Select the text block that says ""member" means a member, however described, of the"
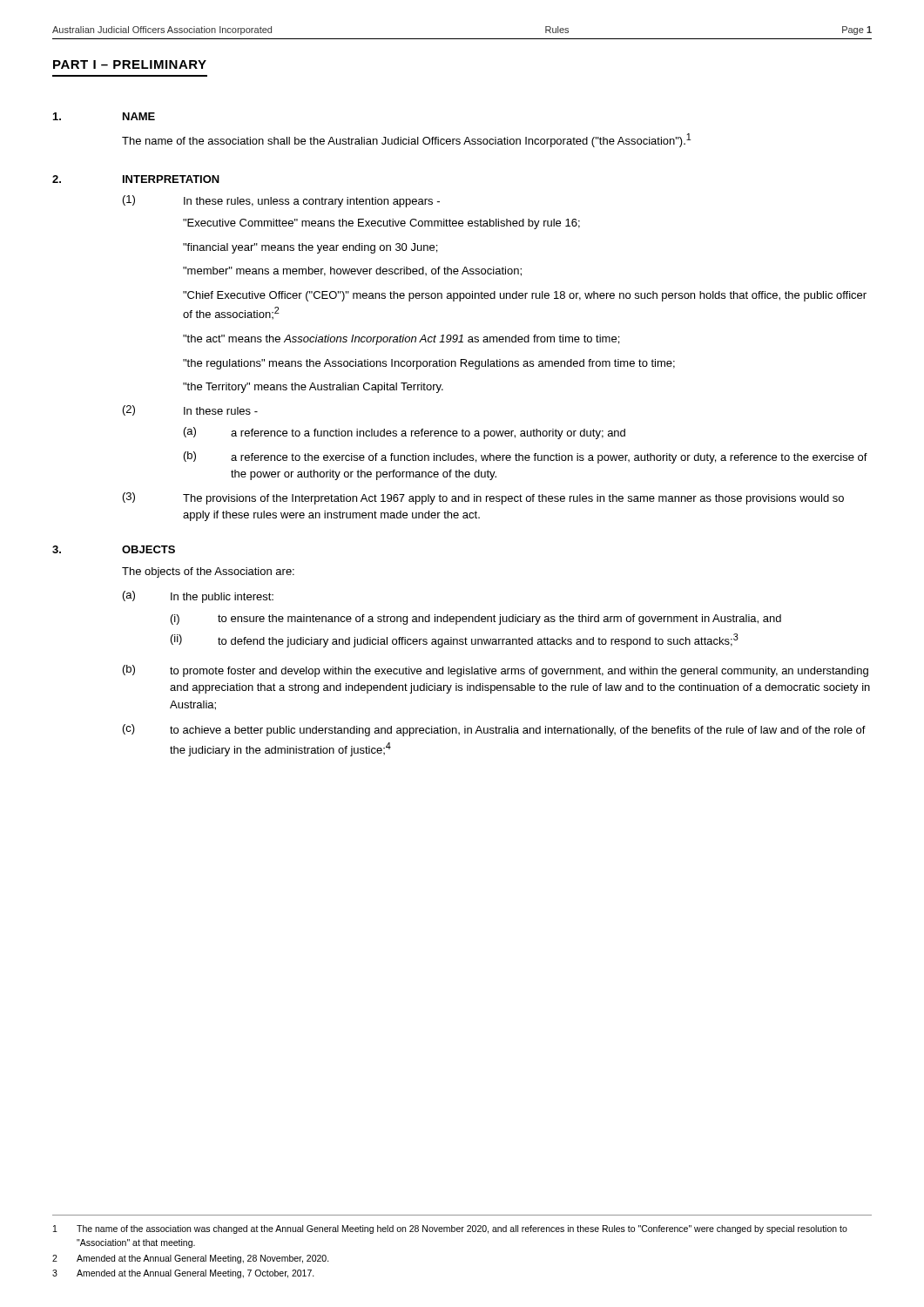 (x=353, y=271)
